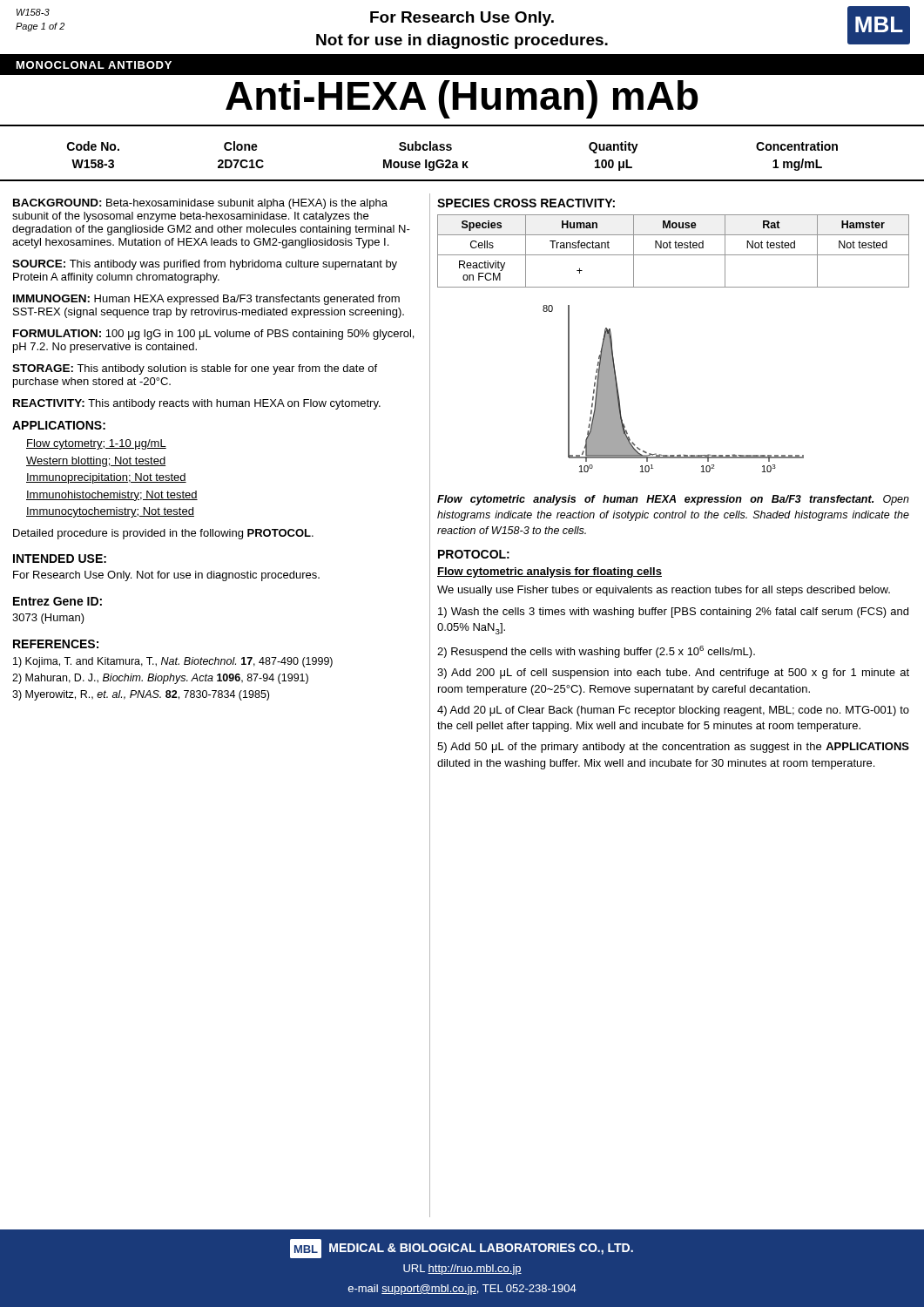The image size is (924, 1307).
Task: Select the element starting "Western blotting; Not tested"
Action: tap(96, 460)
